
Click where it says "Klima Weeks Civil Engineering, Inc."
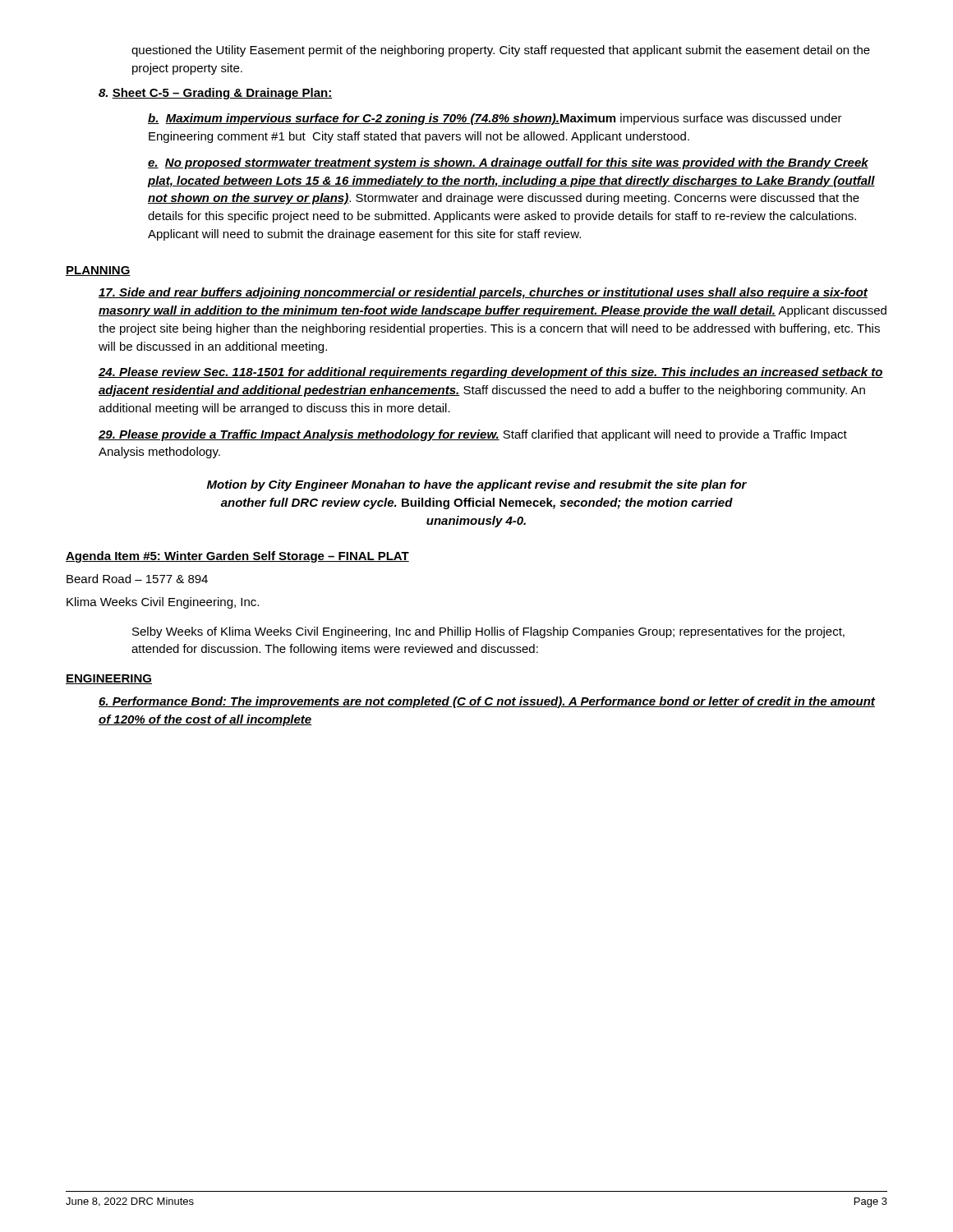click(x=163, y=603)
